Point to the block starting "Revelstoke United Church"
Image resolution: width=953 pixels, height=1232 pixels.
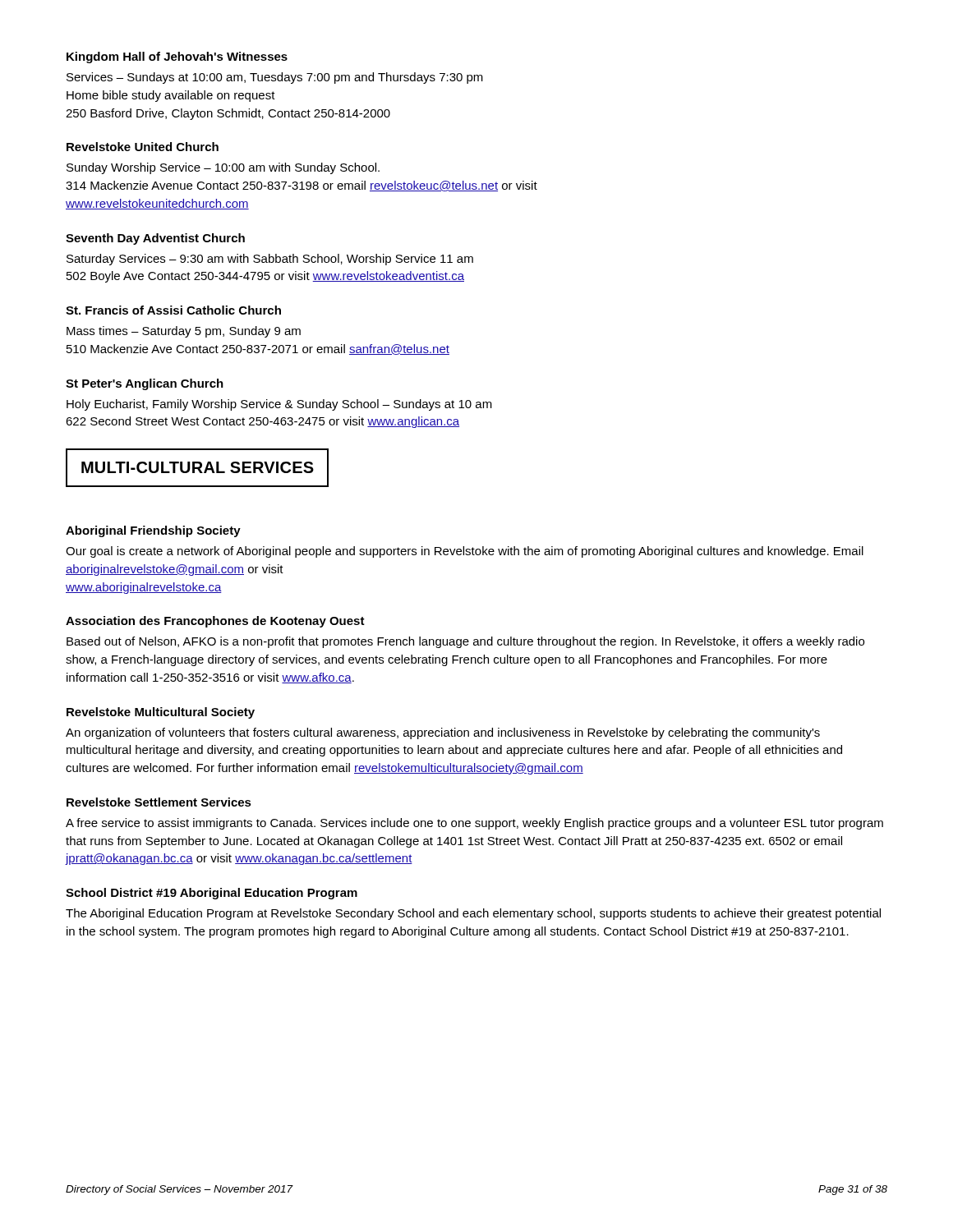(x=143, y=147)
